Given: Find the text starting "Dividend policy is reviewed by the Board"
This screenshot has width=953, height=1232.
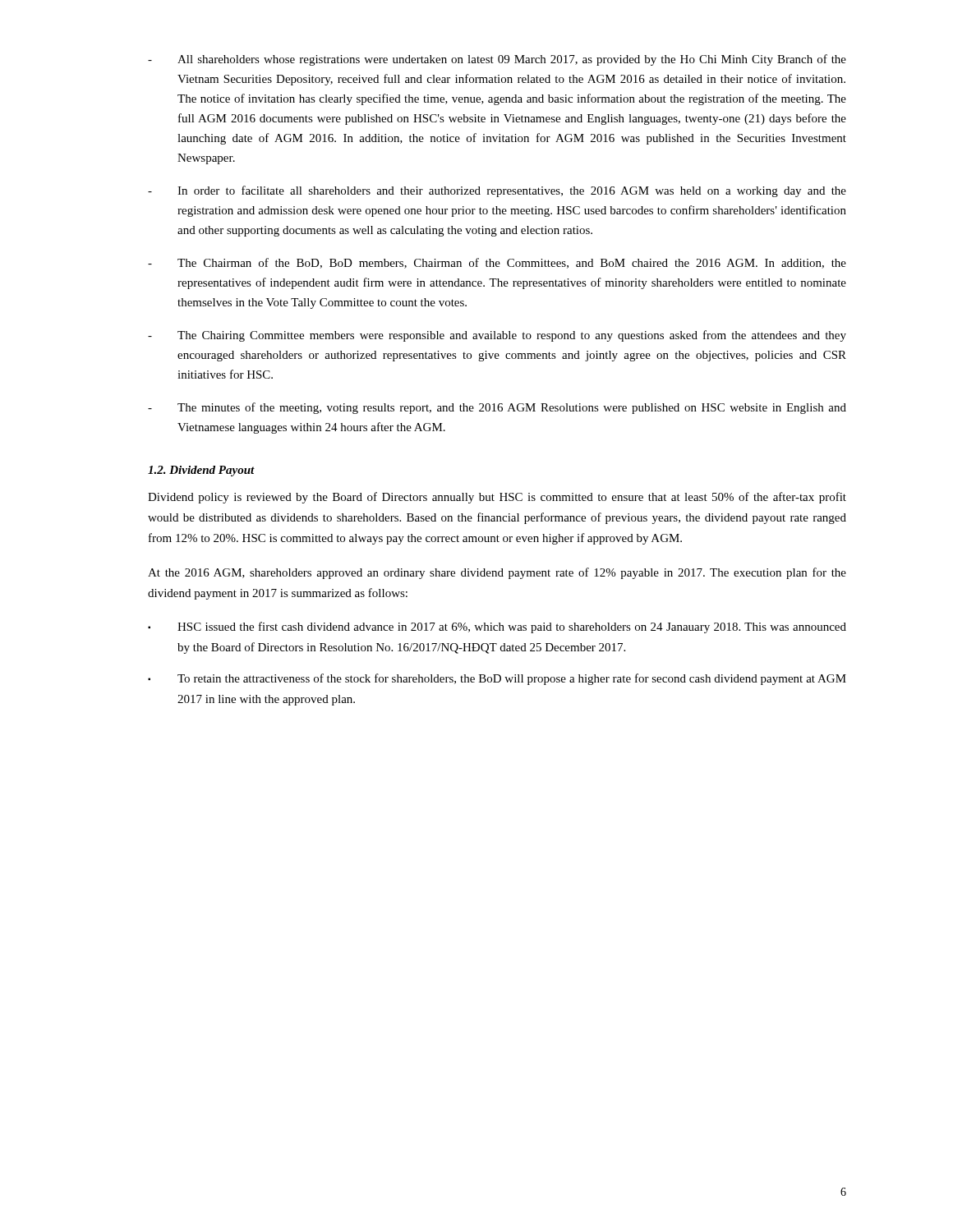Looking at the screenshot, I should pos(497,517).
